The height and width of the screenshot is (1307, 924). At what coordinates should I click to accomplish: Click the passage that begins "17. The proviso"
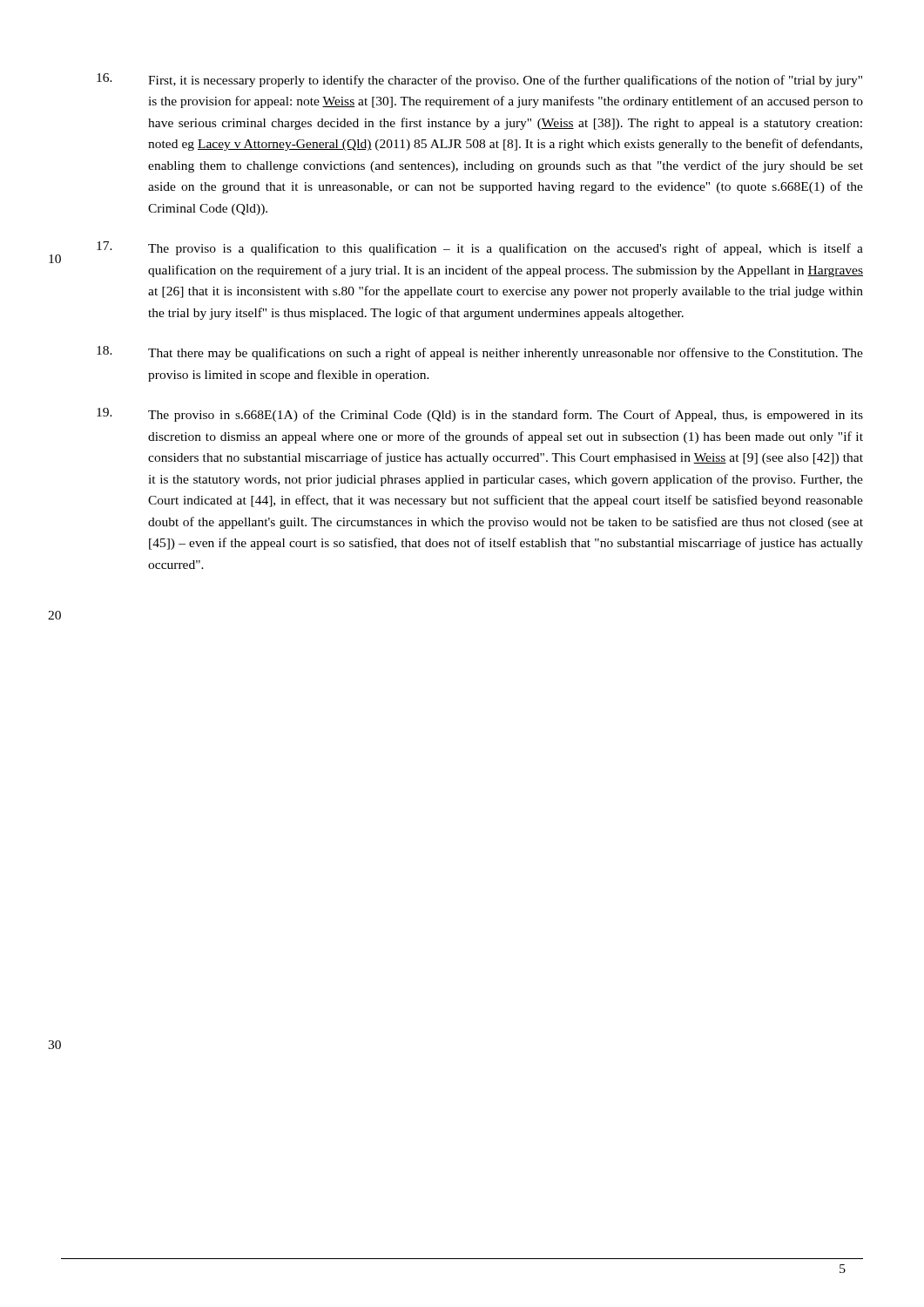pos(479,281)
